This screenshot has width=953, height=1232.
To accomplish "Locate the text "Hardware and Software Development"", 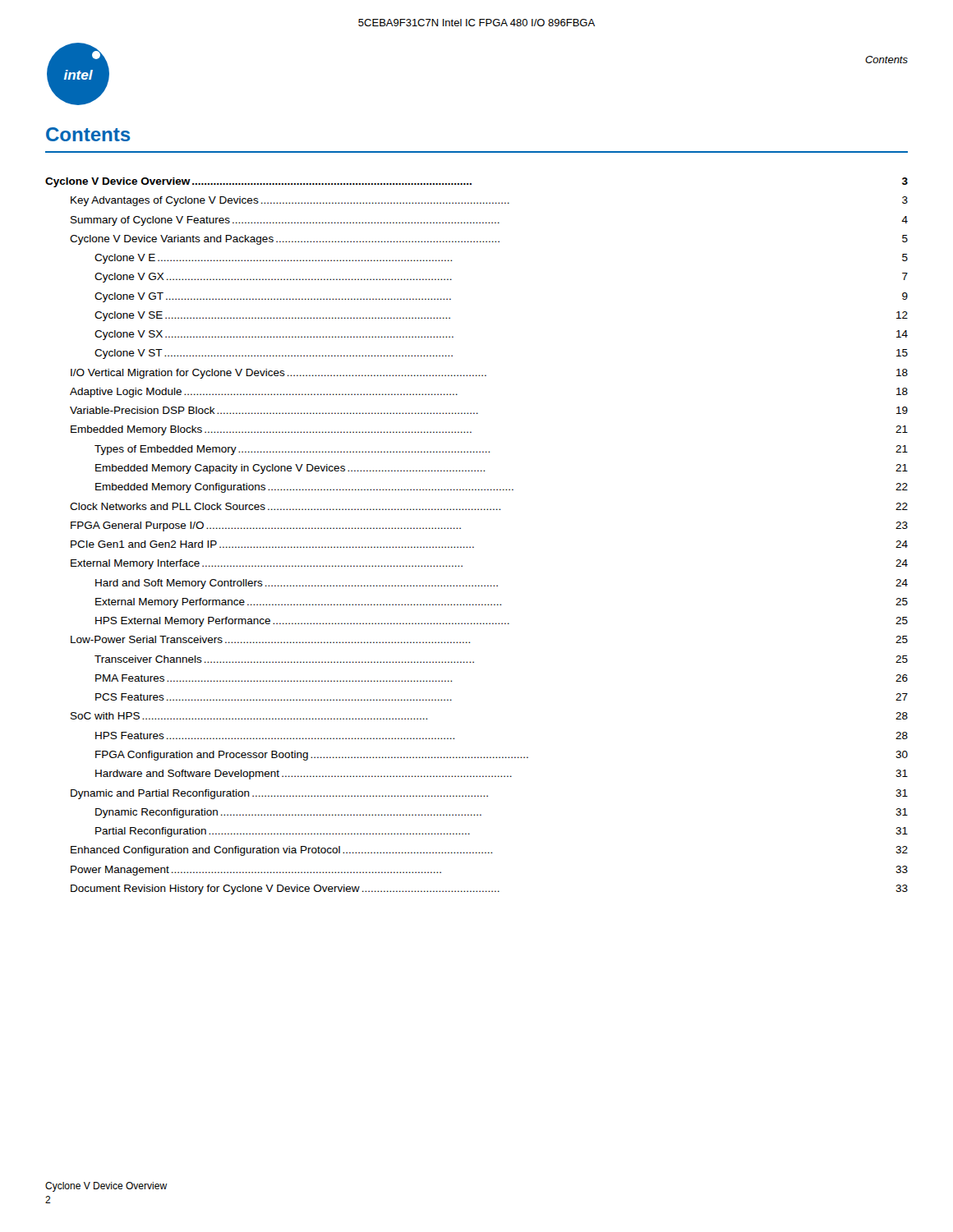I will tap(501, 774).
